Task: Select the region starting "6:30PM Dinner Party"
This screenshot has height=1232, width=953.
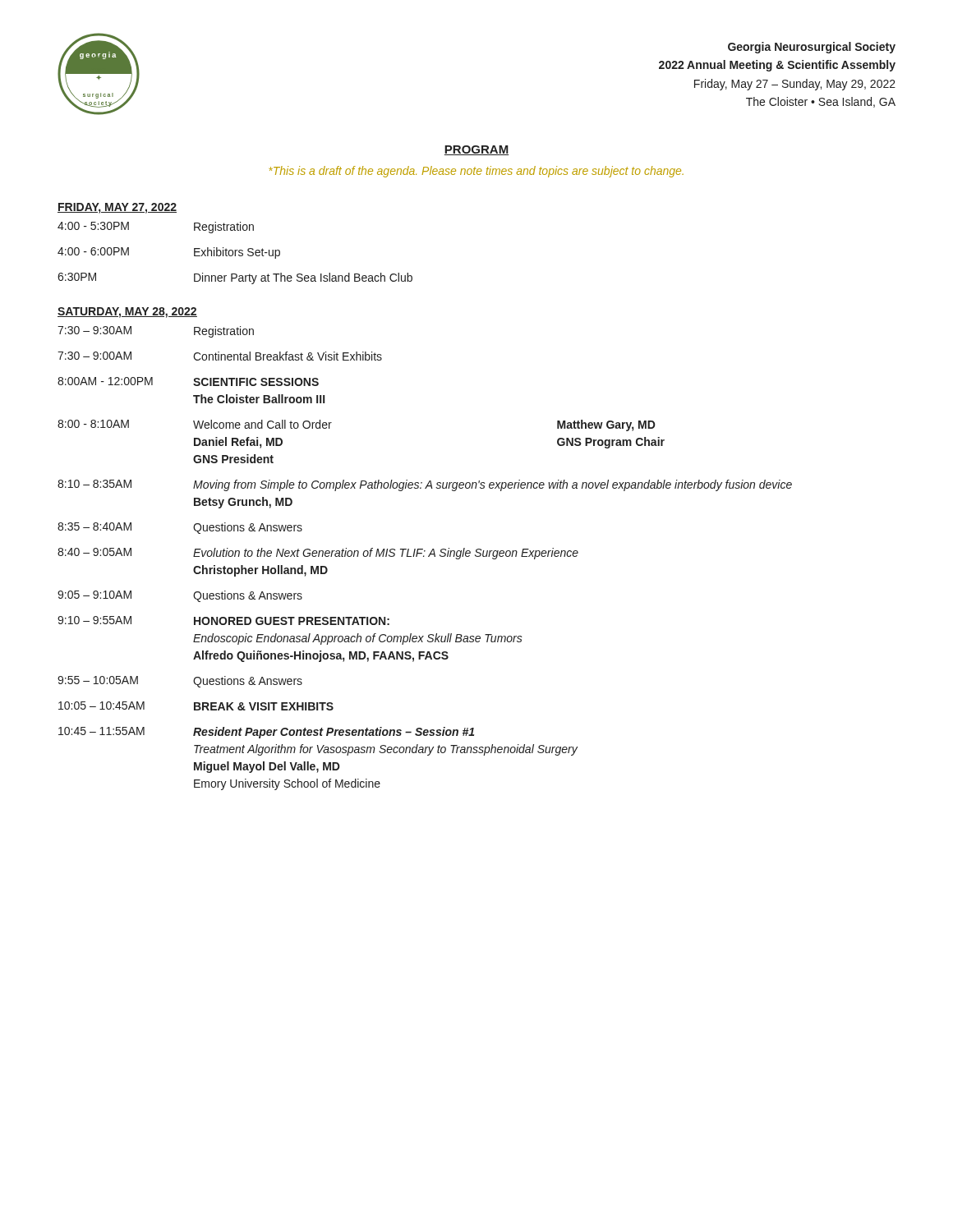Action: click(235, 278)
